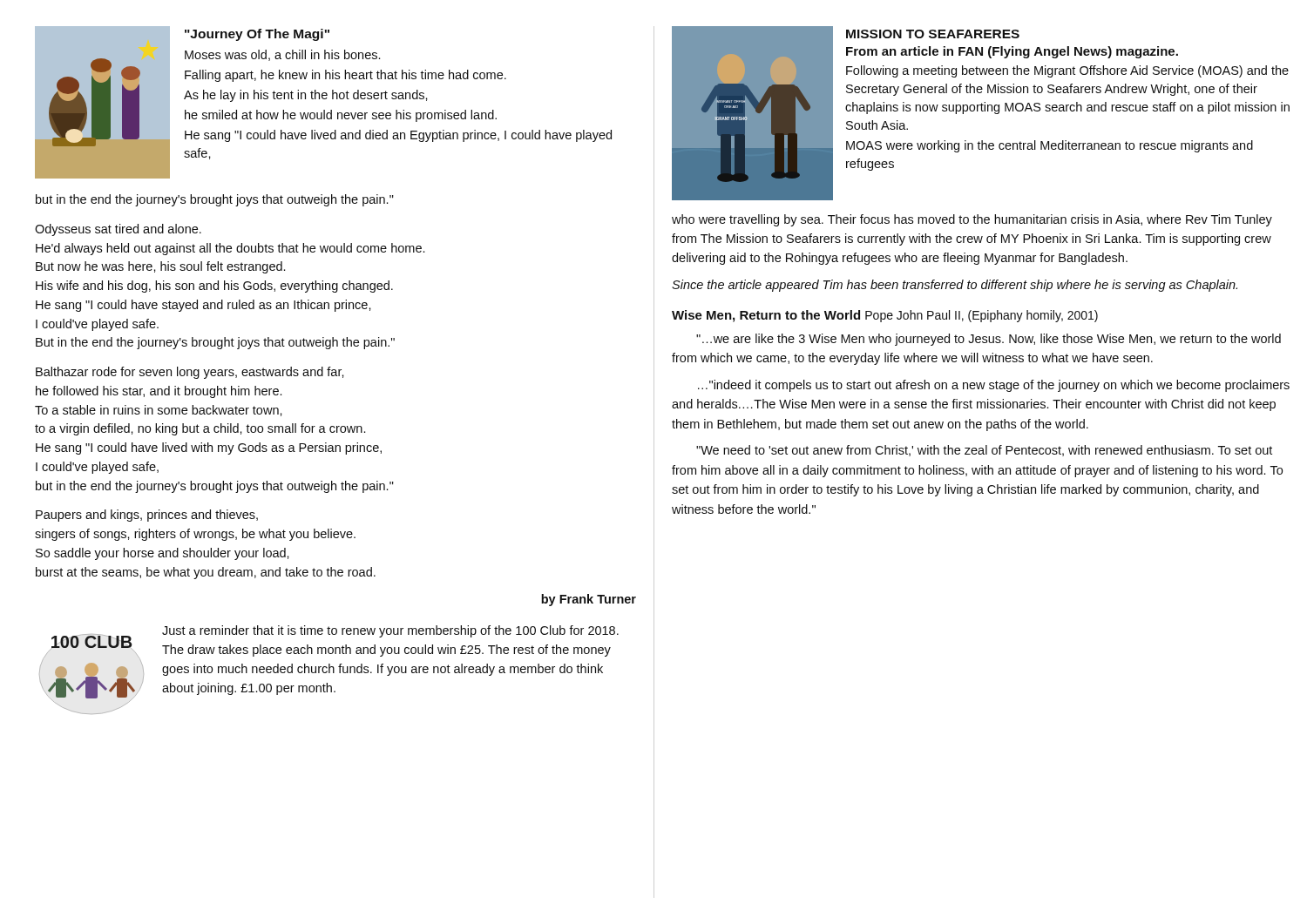The image size is (1307, 924).
Task: Find the text block starting "Balthazar rode for"
Action: (x=336, y=429)
